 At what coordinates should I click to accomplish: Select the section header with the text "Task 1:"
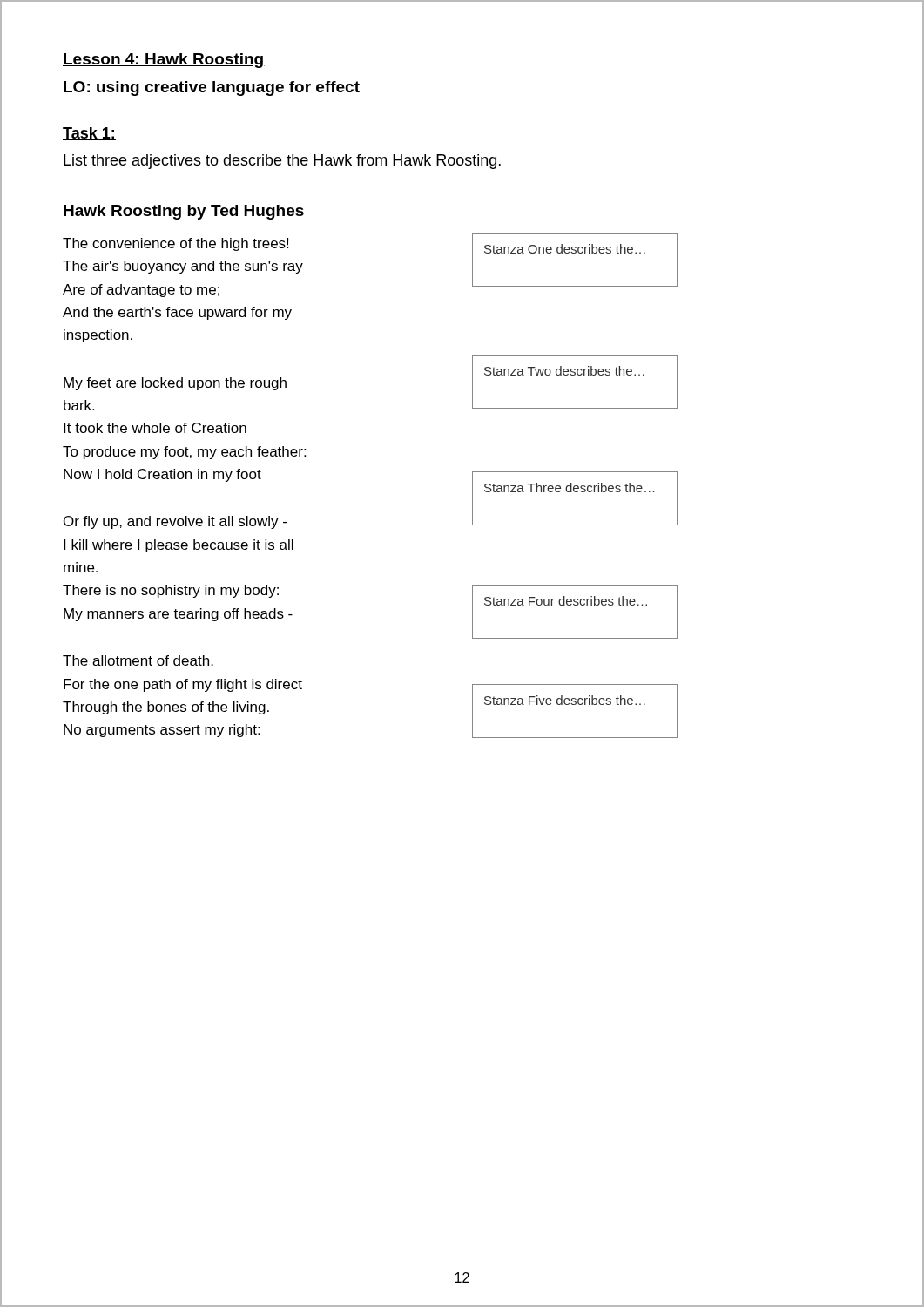[x=89, y=133]
